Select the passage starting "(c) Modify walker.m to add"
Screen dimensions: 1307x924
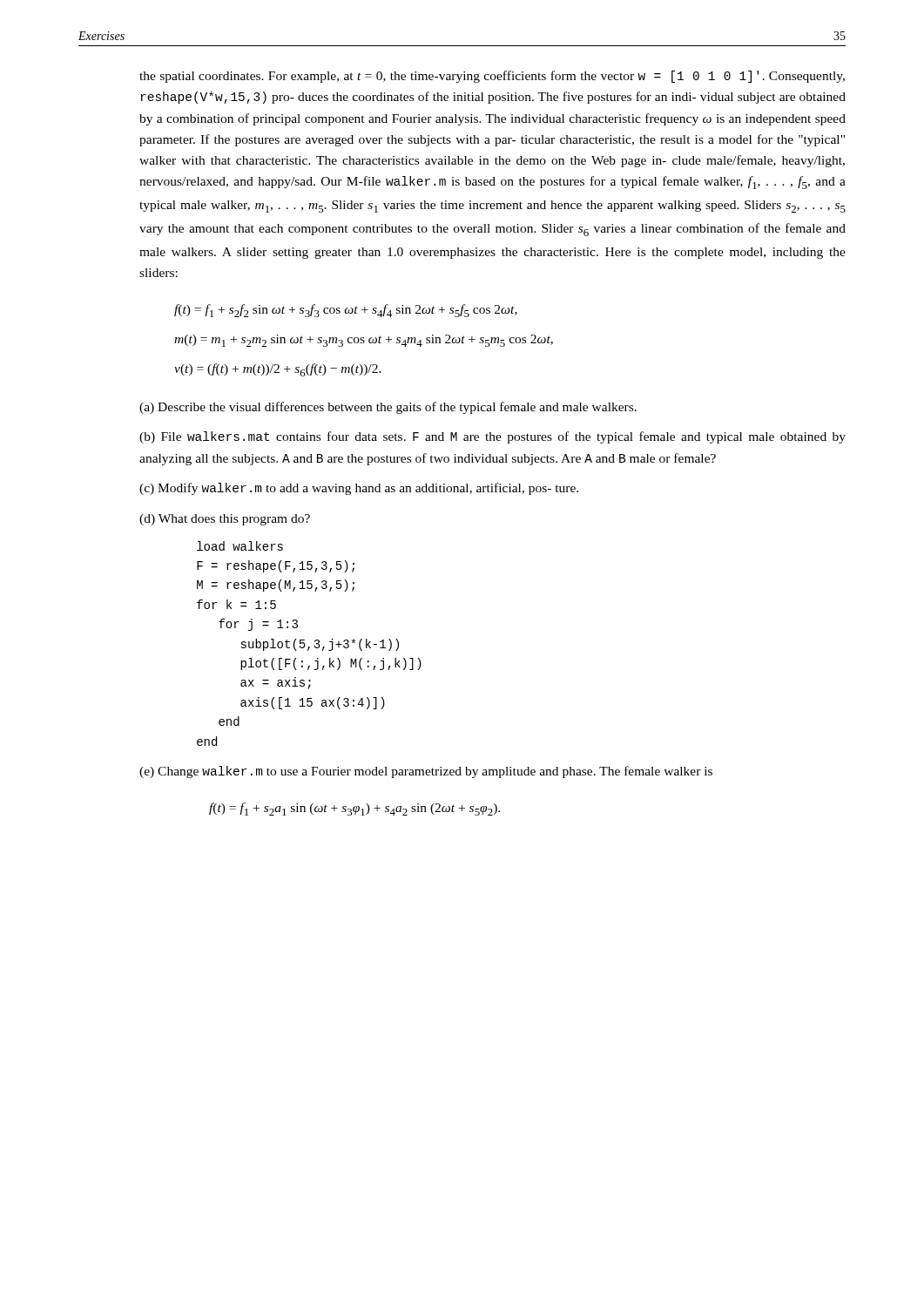click(359, 488)
